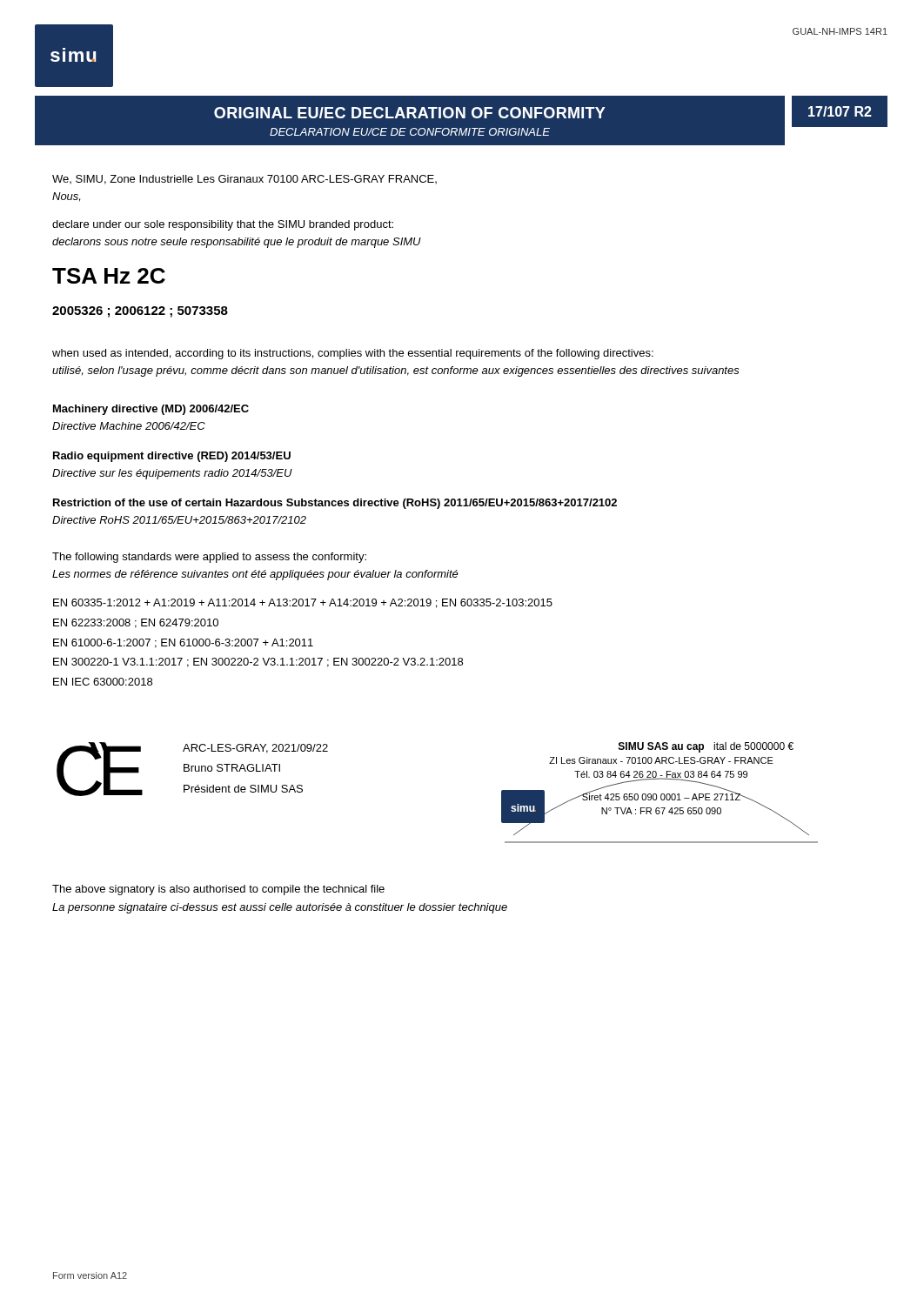The image size is (924, 1305).
Task: Locate the title with the text "ORIGINAL EU/EC DECLARATION OF"
Action: coord(410,121)
